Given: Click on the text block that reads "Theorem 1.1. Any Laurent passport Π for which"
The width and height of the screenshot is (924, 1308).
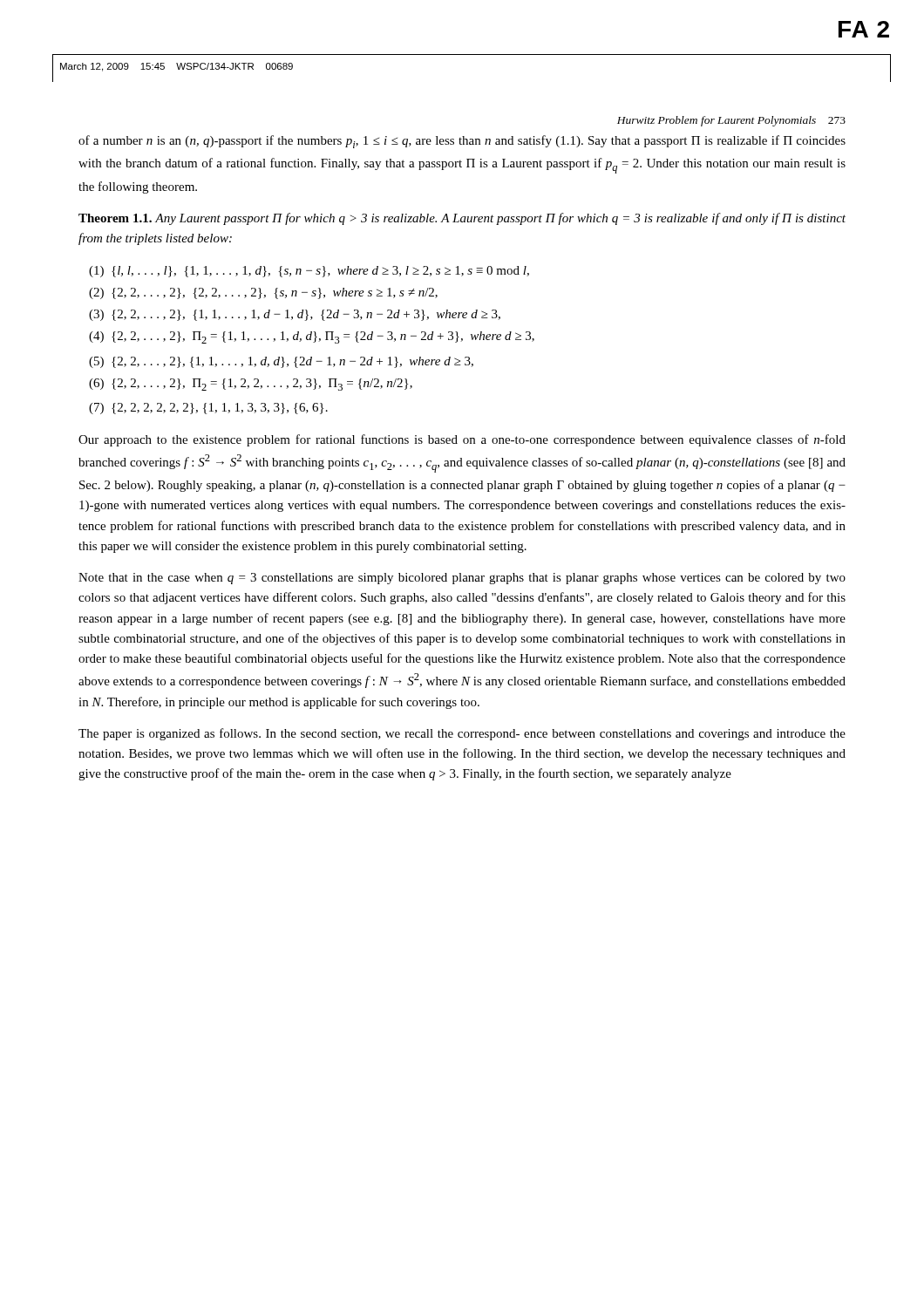Looking at the screenshot, I should click(462, 229).
